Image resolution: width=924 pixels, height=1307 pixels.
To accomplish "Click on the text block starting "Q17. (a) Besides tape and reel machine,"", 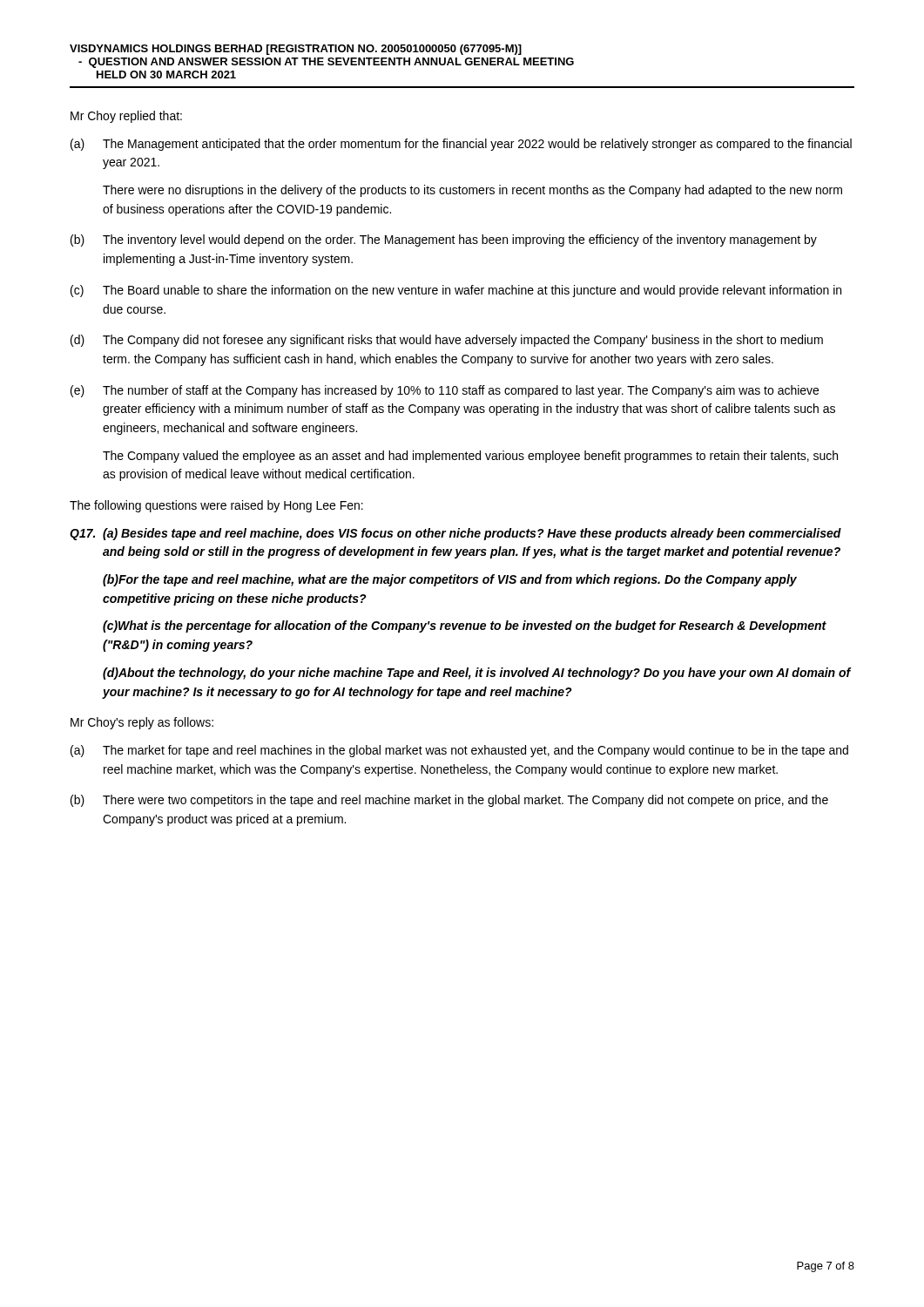I will (x=462, y=613).
